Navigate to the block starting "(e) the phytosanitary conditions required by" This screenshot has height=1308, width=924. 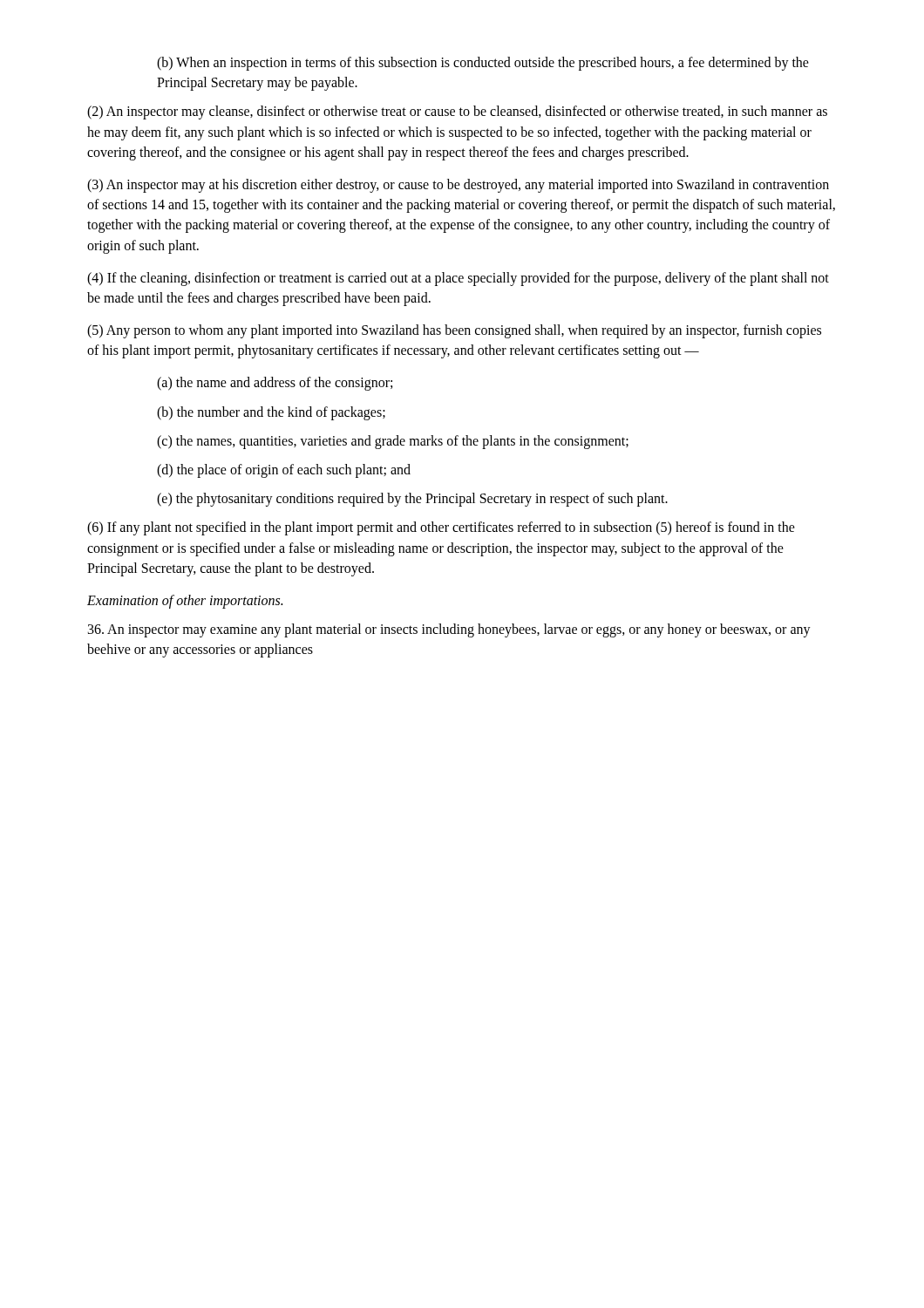[x=413, y=499]
